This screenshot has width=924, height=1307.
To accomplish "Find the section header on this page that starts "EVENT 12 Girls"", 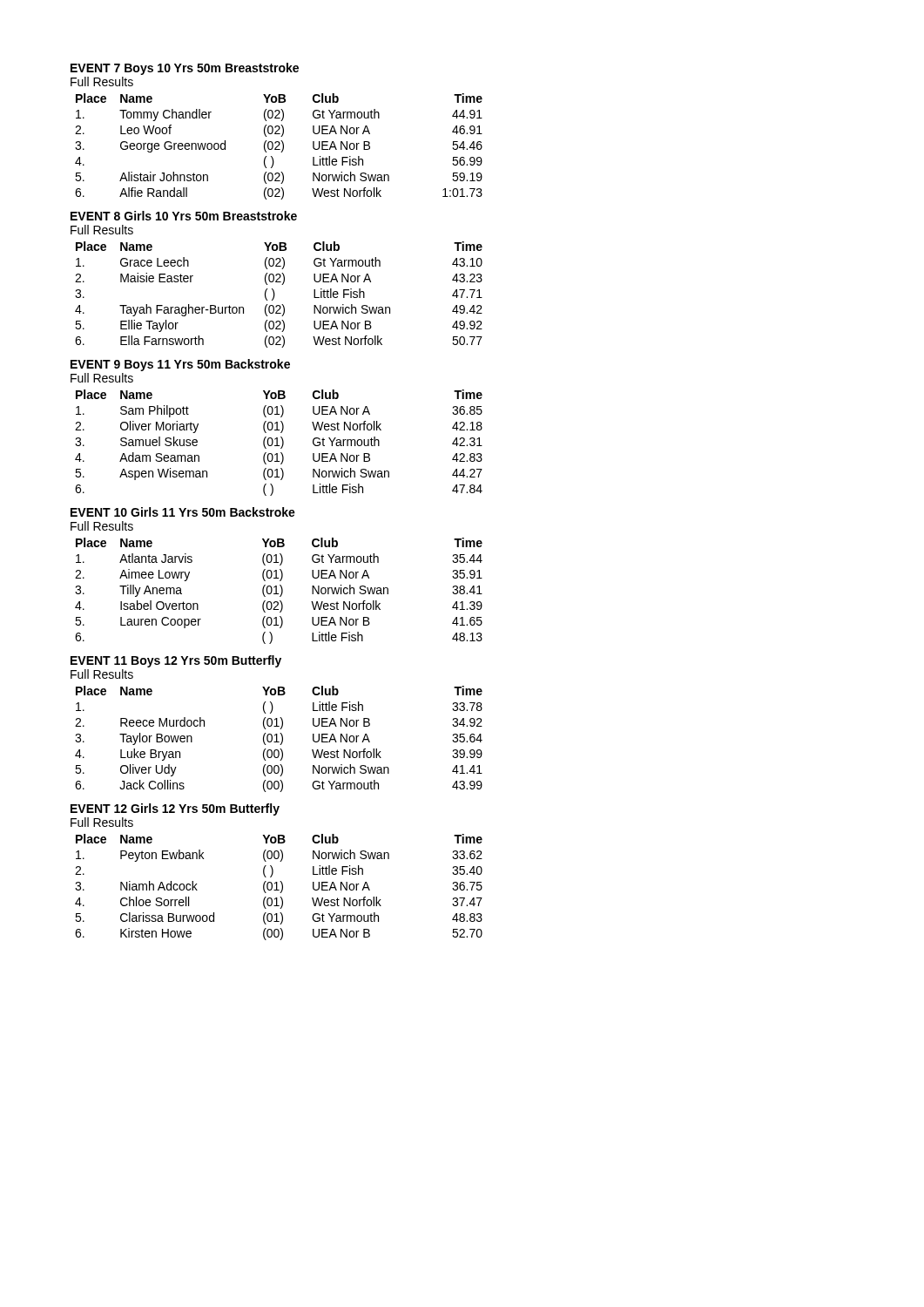I will point(175,809).
